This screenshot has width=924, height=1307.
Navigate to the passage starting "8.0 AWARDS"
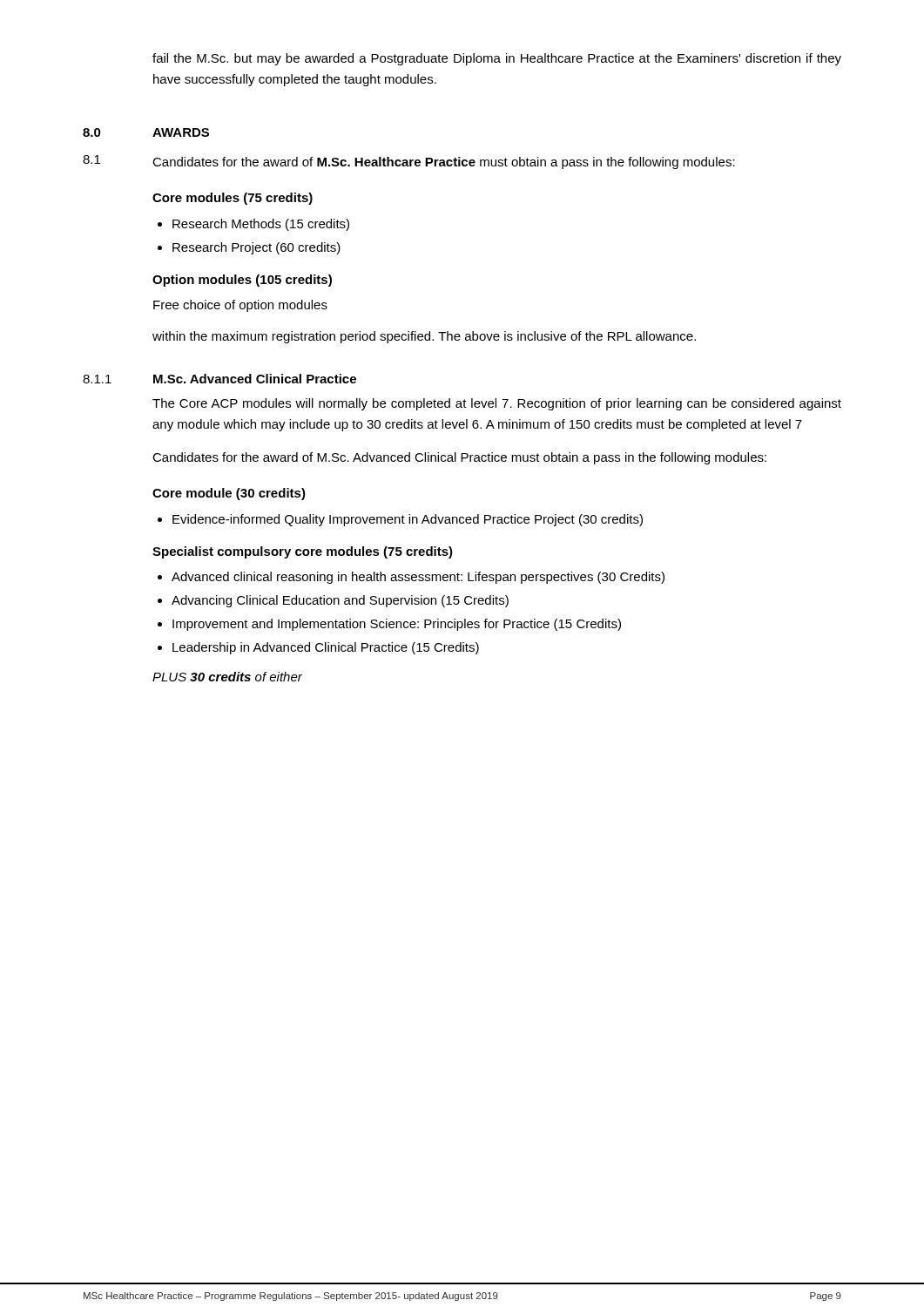146,132
